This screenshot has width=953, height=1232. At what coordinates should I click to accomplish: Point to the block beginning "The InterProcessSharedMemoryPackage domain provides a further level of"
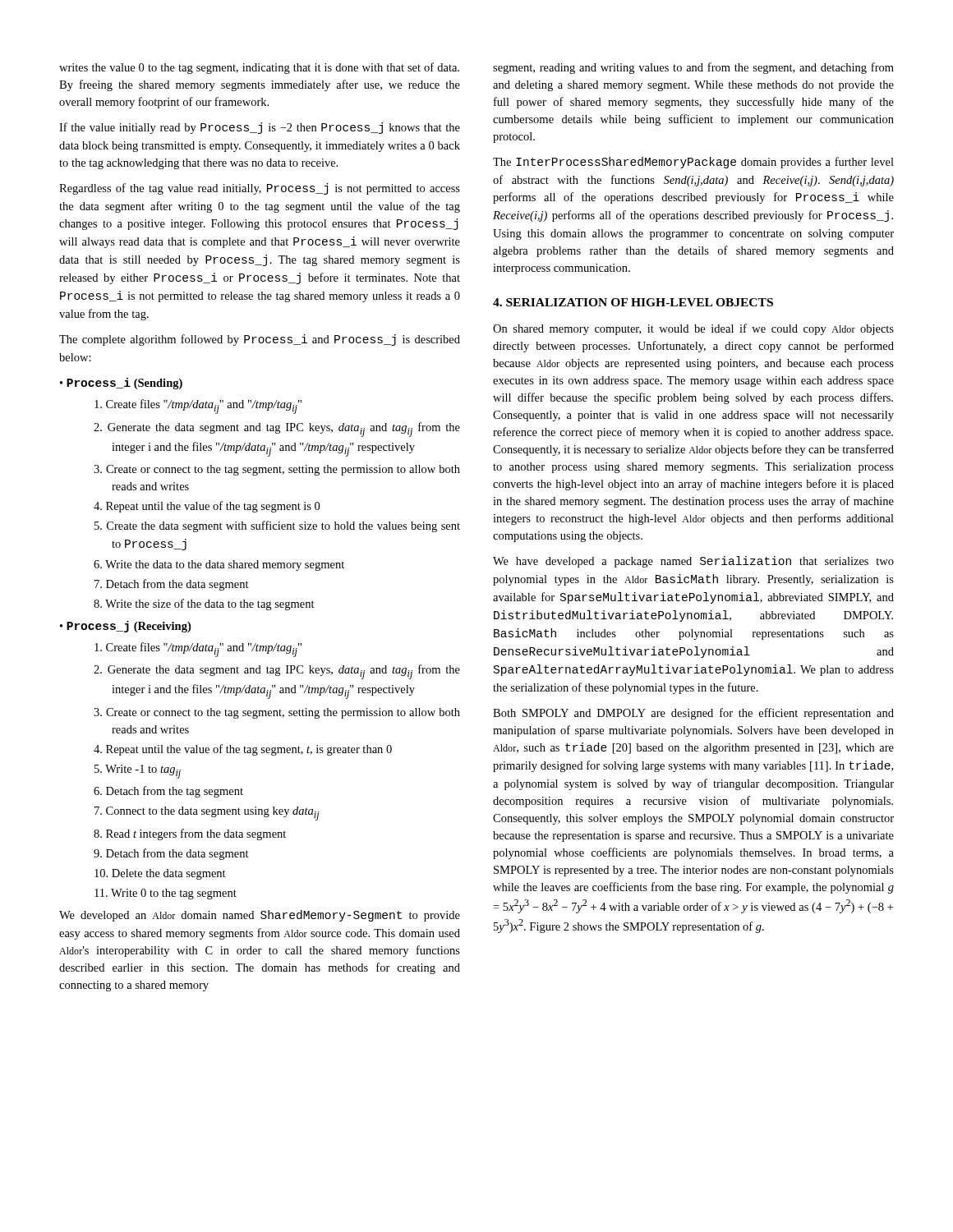click(693, 215)
